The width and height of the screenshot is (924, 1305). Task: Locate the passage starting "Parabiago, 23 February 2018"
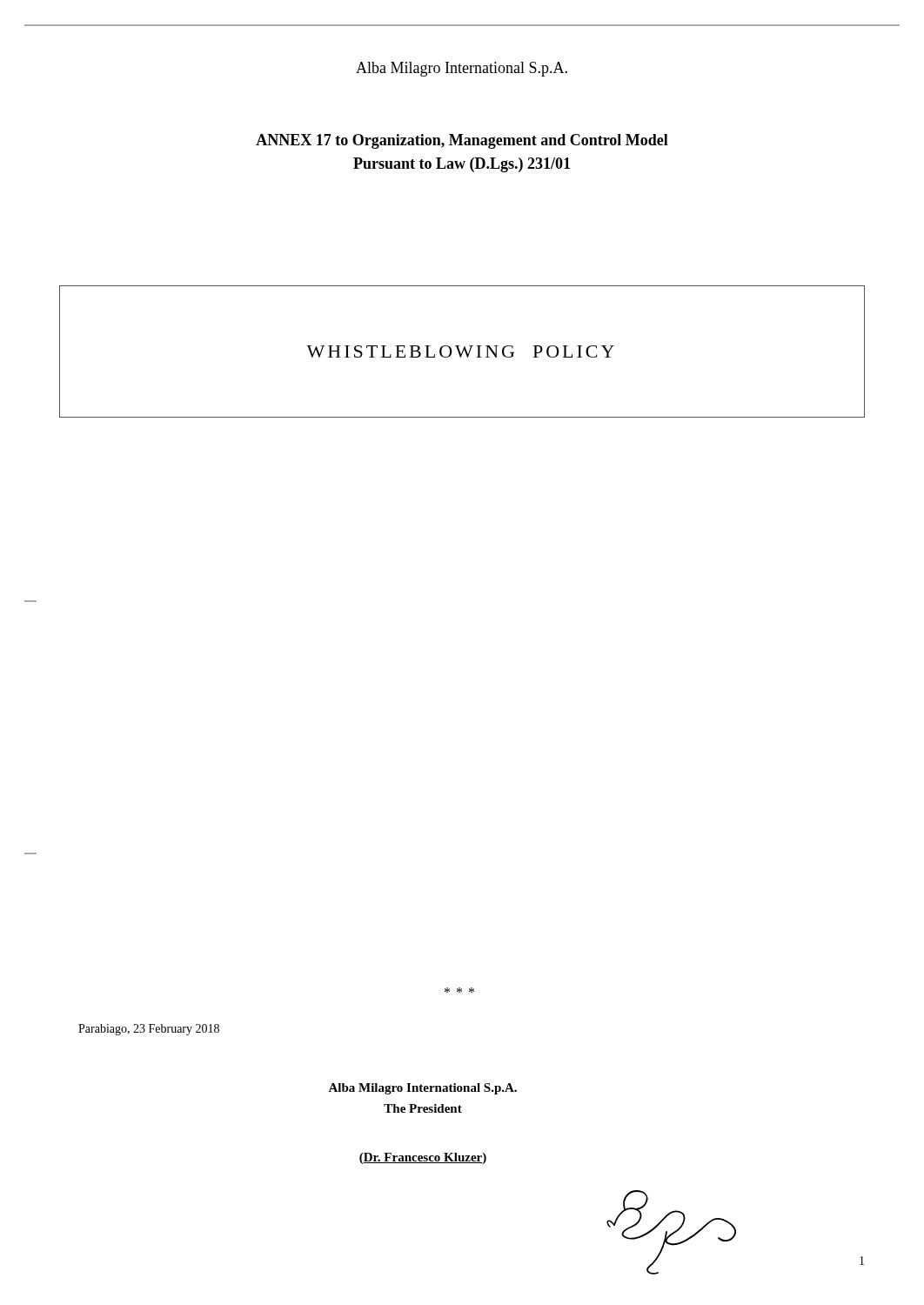tap(149, 1029)
